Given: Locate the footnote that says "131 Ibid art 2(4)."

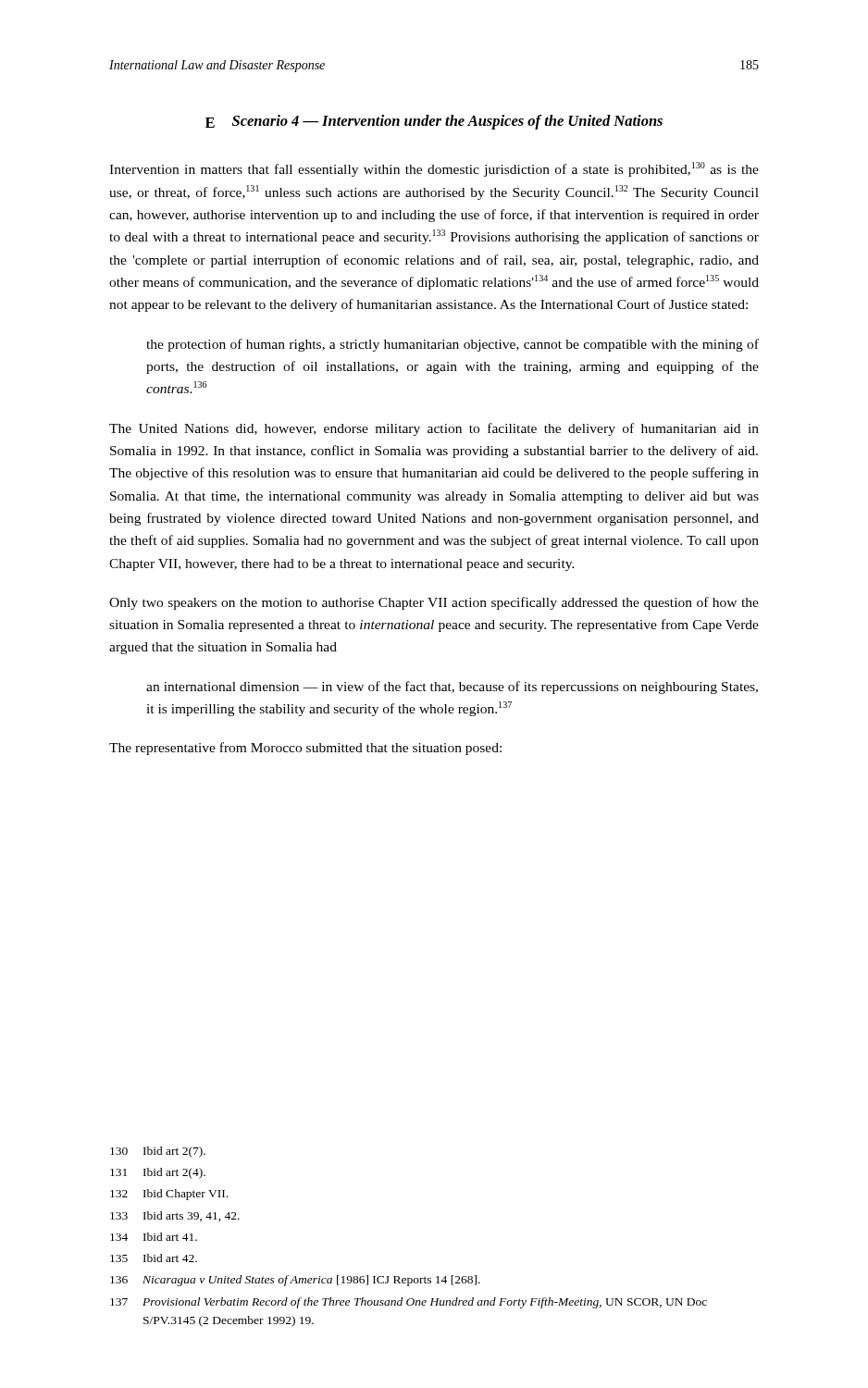Looking at the screenshot, I should pos(158,1173).
